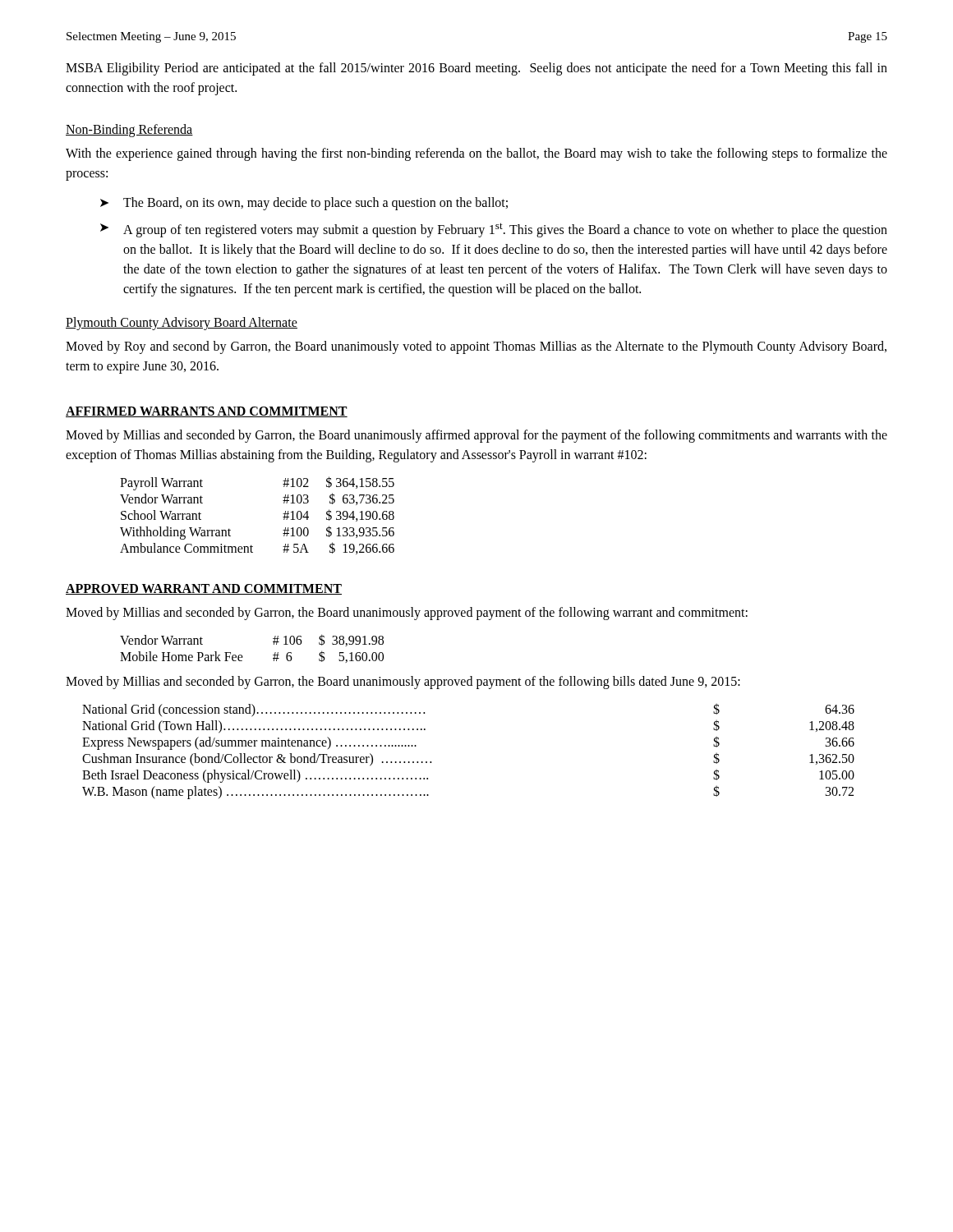The height and width of the screenshot is (1232, 953).
Task: Click on the section header with the text "APPROVED WARRANT AND COMMITMENT"
Action: tap(204, 589)
